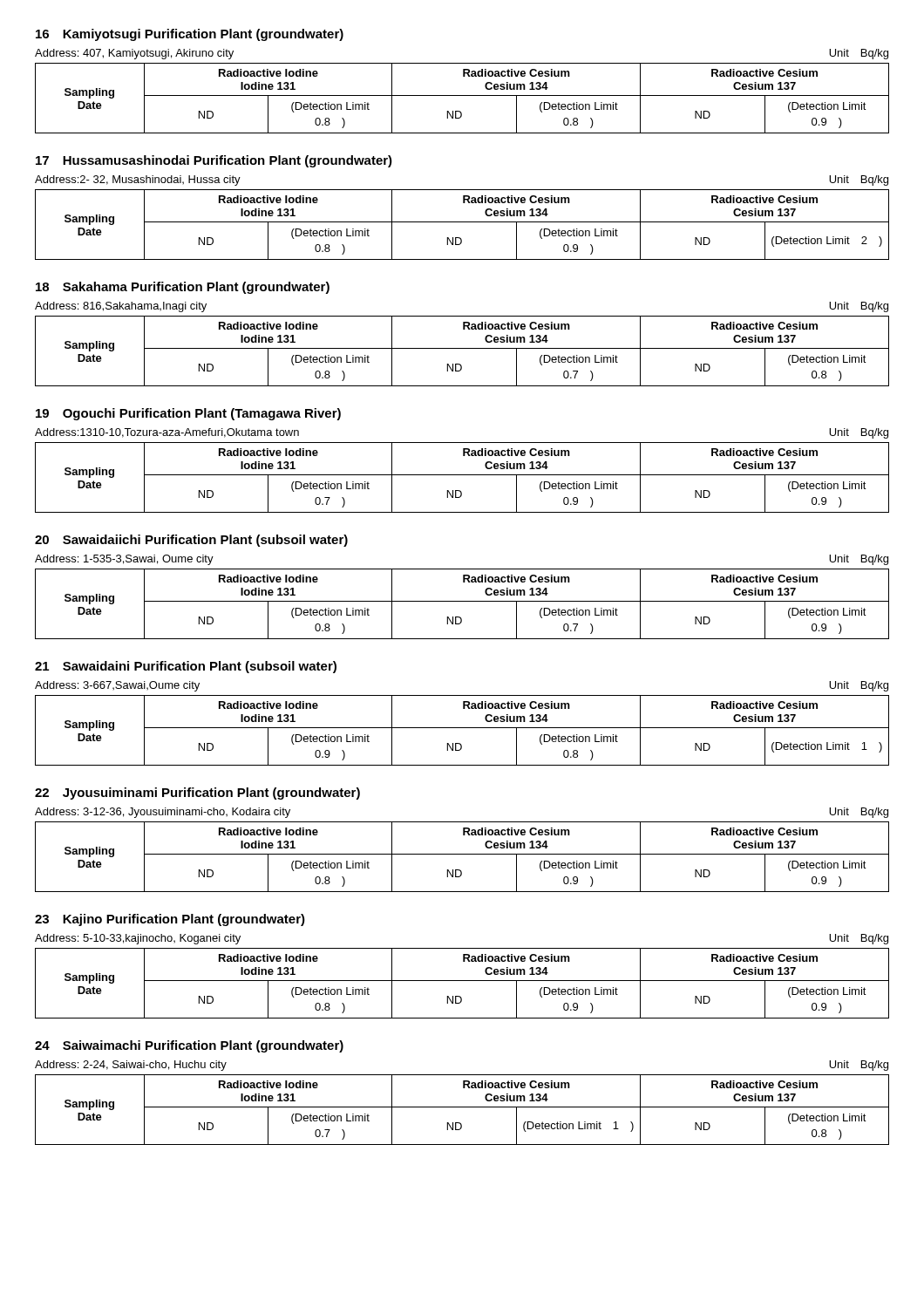This screenshot has height=1308, width=924.
Task: Point to the block beginning "Address: 1-535-3,Sawai, Oume"
Action: [x=124, y=559]
